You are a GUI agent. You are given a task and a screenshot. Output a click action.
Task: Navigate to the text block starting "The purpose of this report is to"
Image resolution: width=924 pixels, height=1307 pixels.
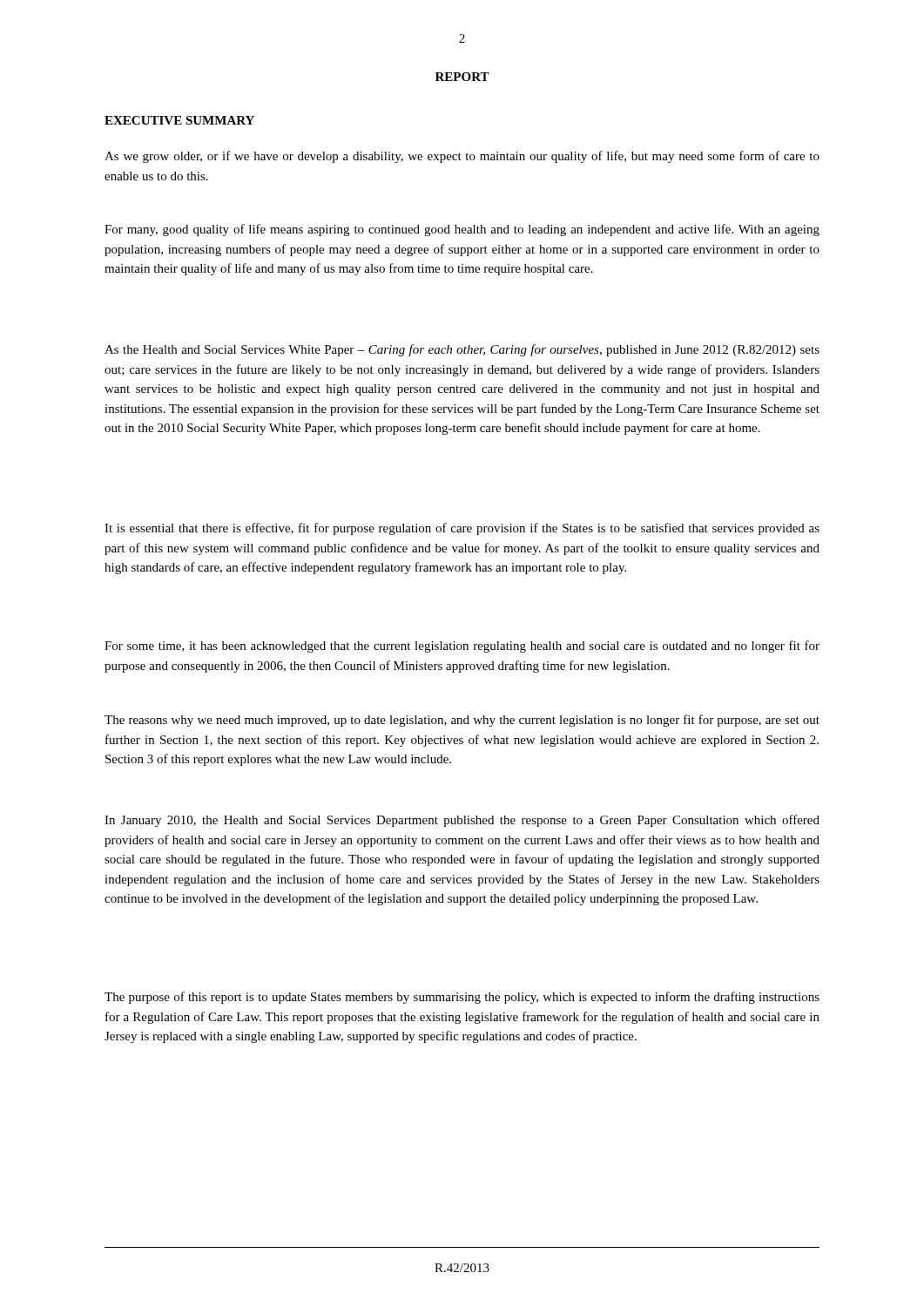click(462, 1016)
